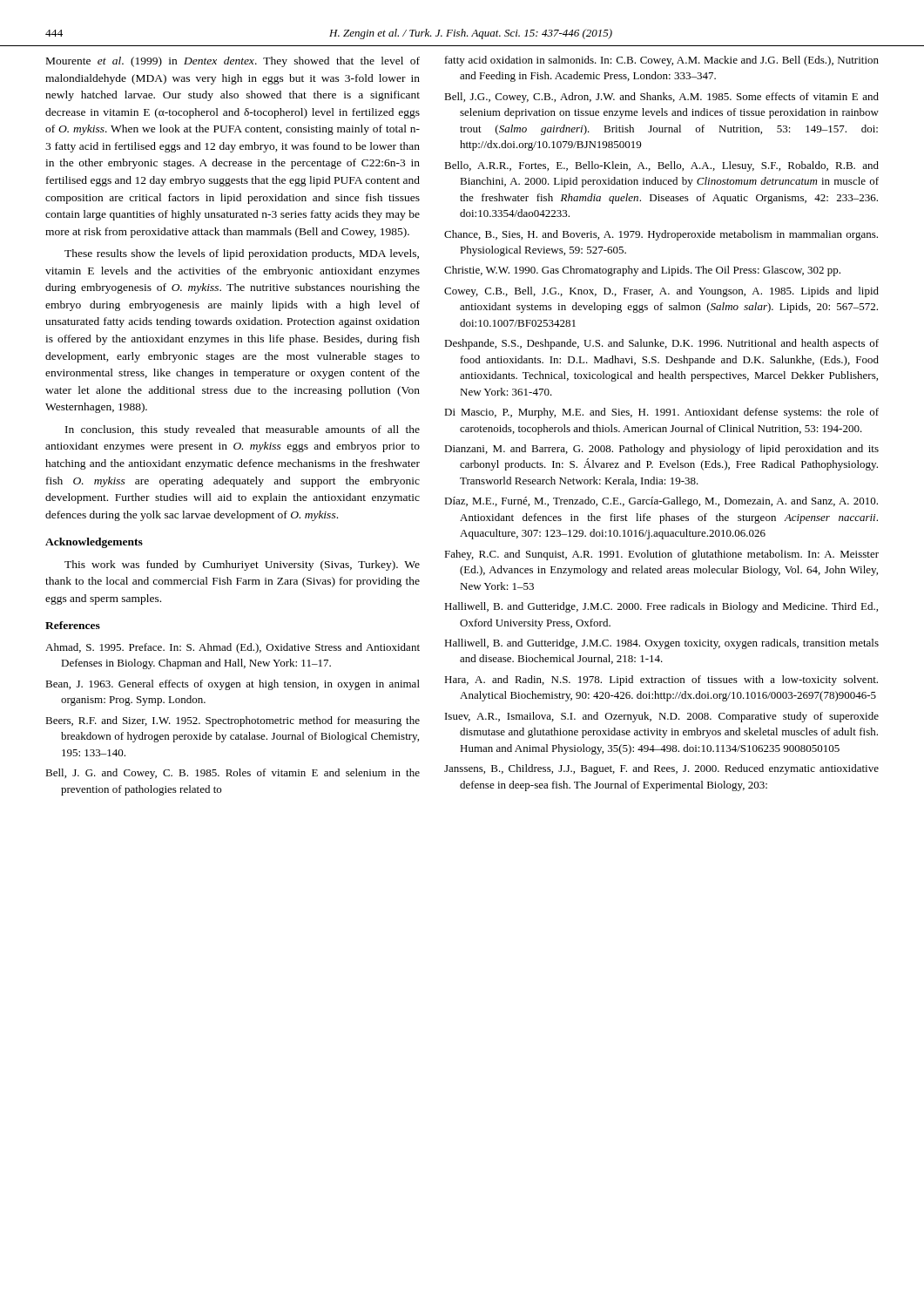The height and width of the screenshot is (1307, 924).
Task: Point to the element starting "Bello, A.R.R., Fortes, E., Bello-Klein, A., Bello, A.A.,"
Action: pos(661,189)
